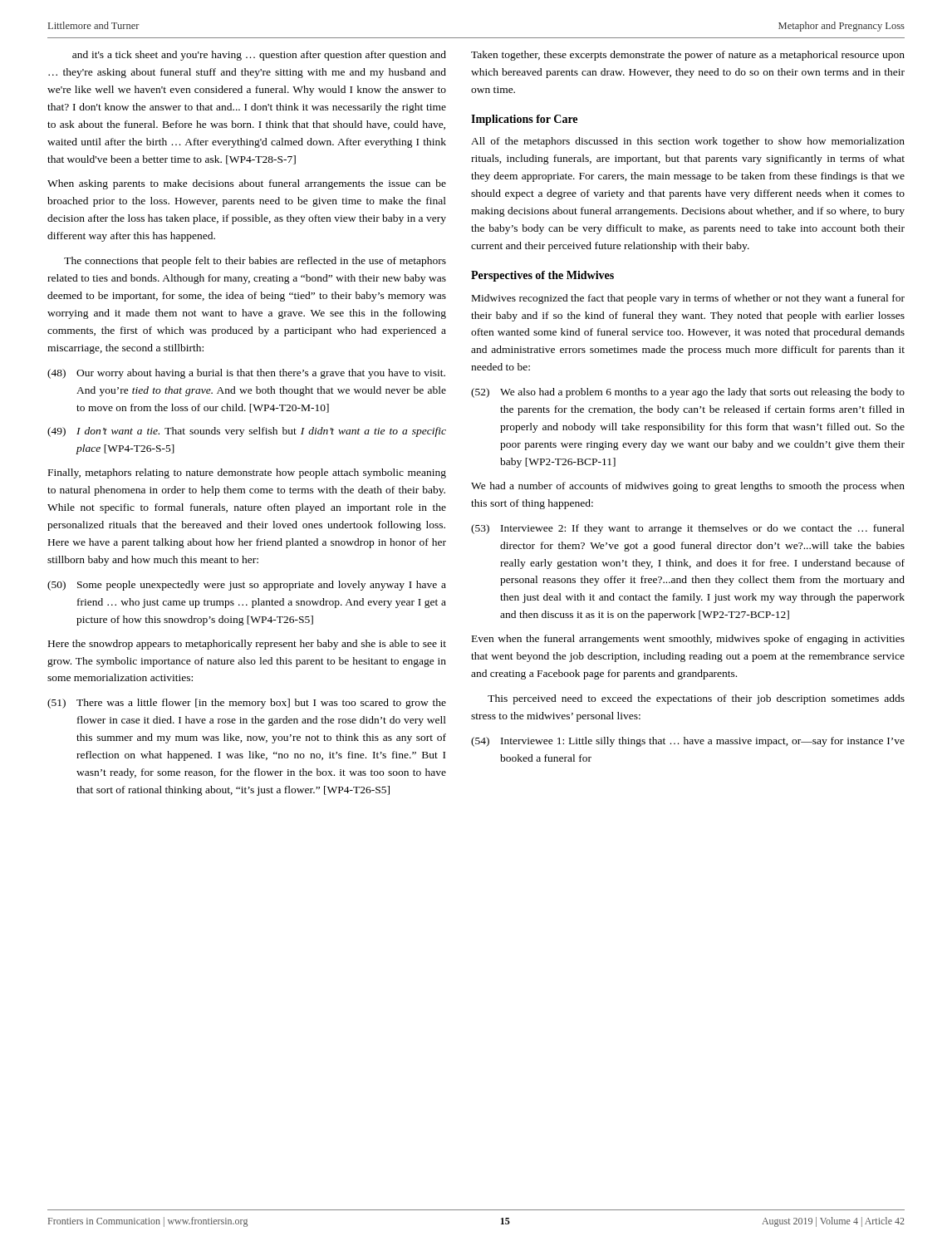
Task: Locate the block of text that opens with "We had a number of accounts of midwives"
Action: (x=688, y=495)
